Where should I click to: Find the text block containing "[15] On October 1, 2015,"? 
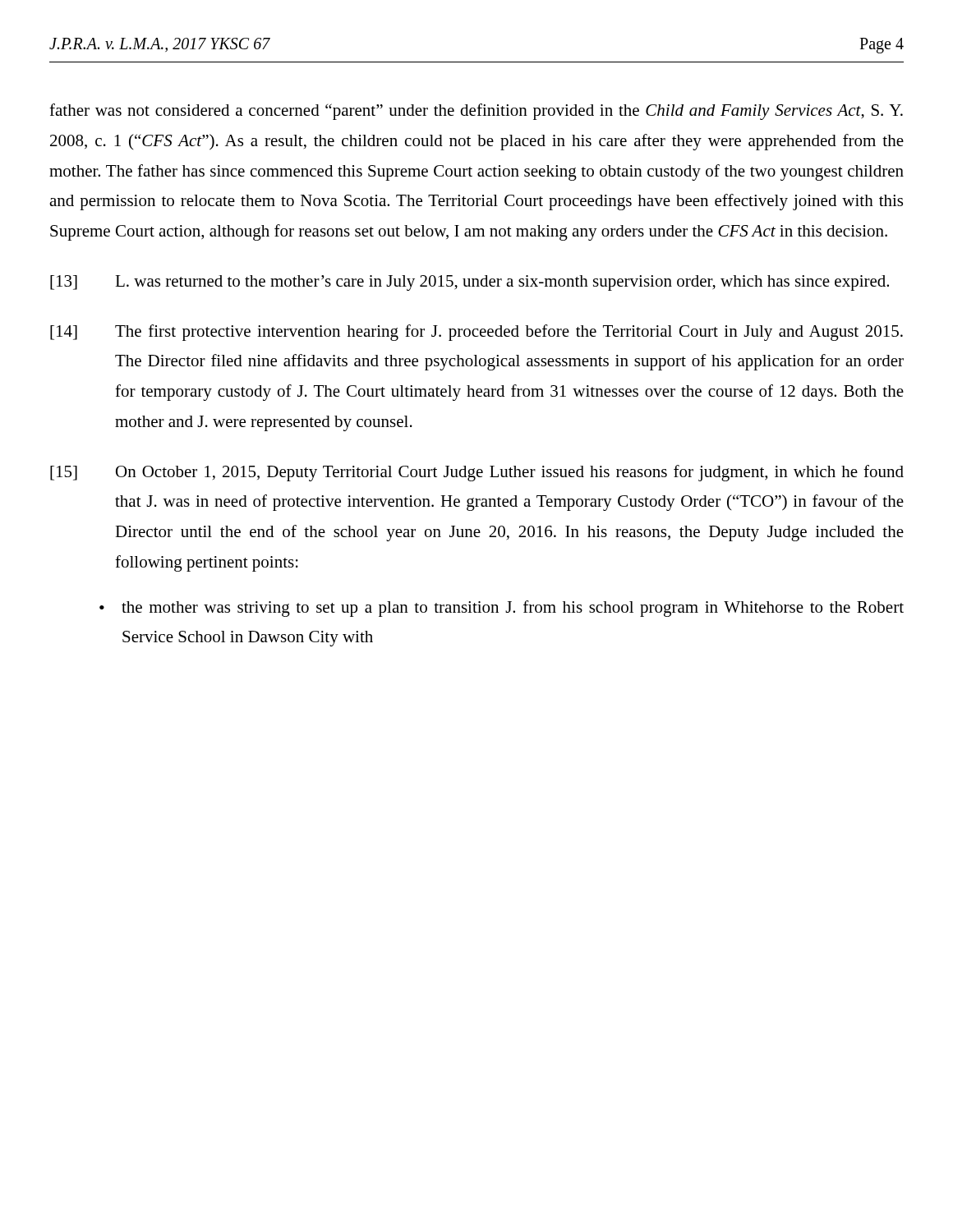[476, 517]
